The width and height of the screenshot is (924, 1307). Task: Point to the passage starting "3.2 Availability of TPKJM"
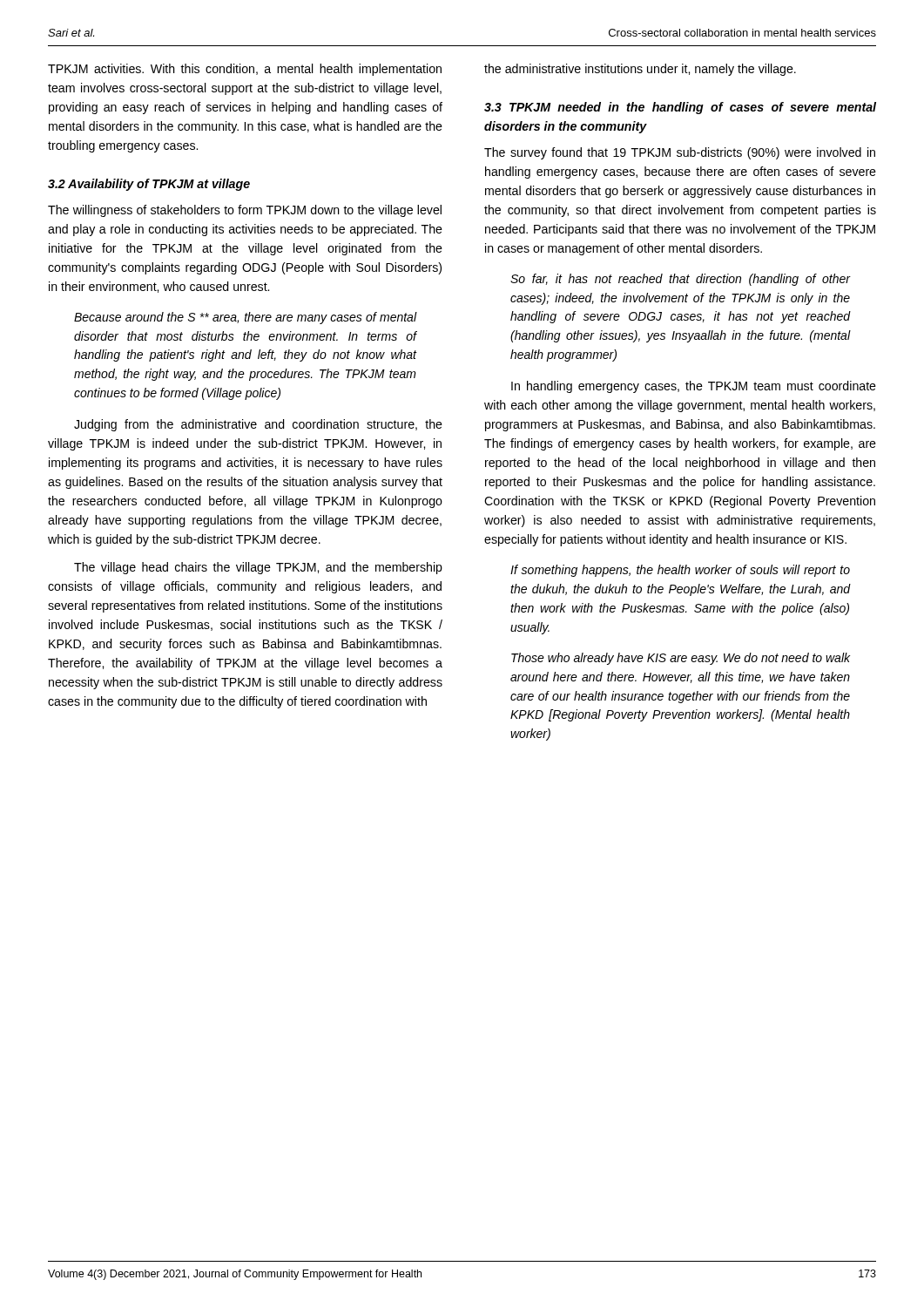(x=245, y=184)
